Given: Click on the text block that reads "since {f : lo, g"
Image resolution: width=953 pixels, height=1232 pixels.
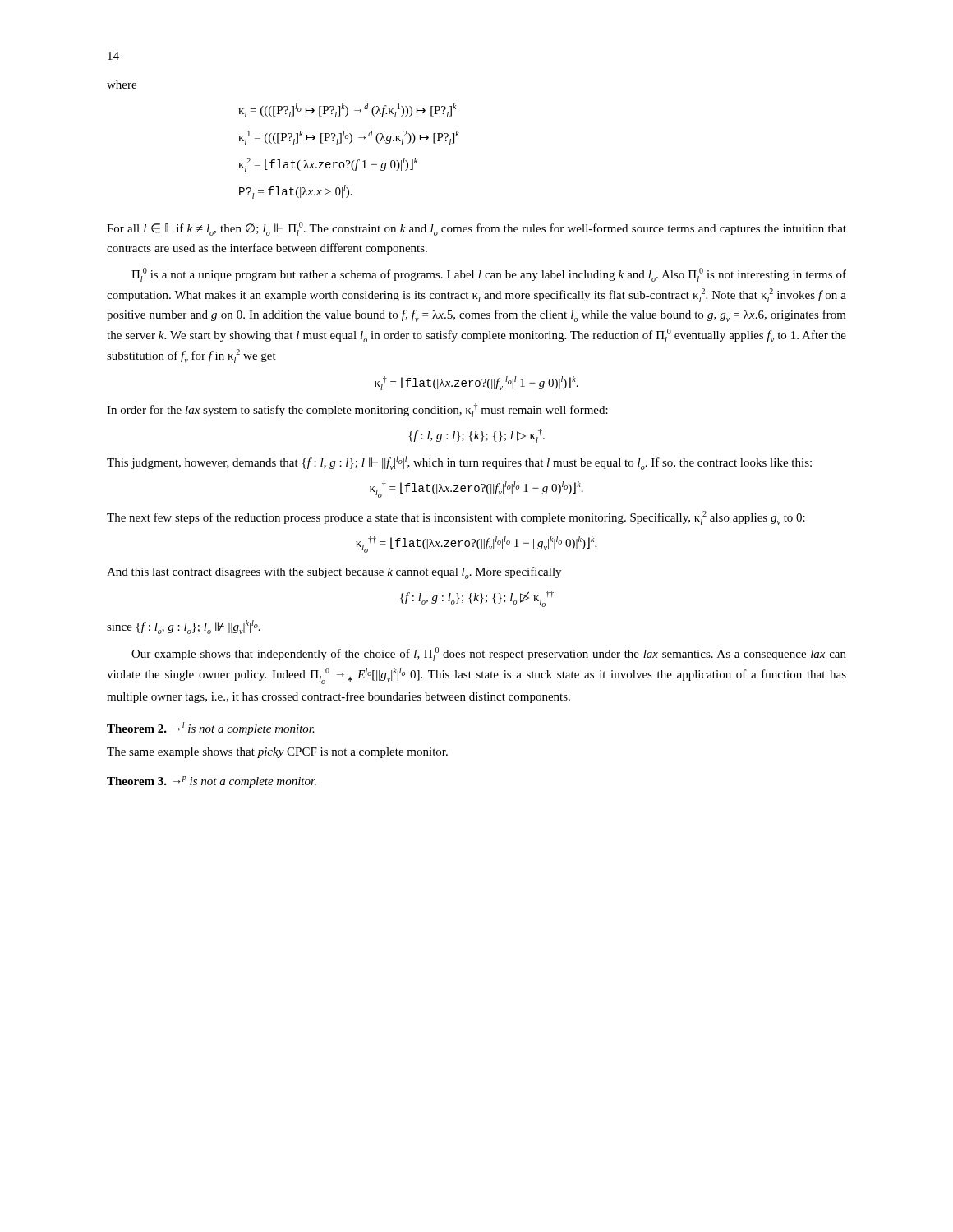Looking at the screenshot, I should (x=184, y=627).
